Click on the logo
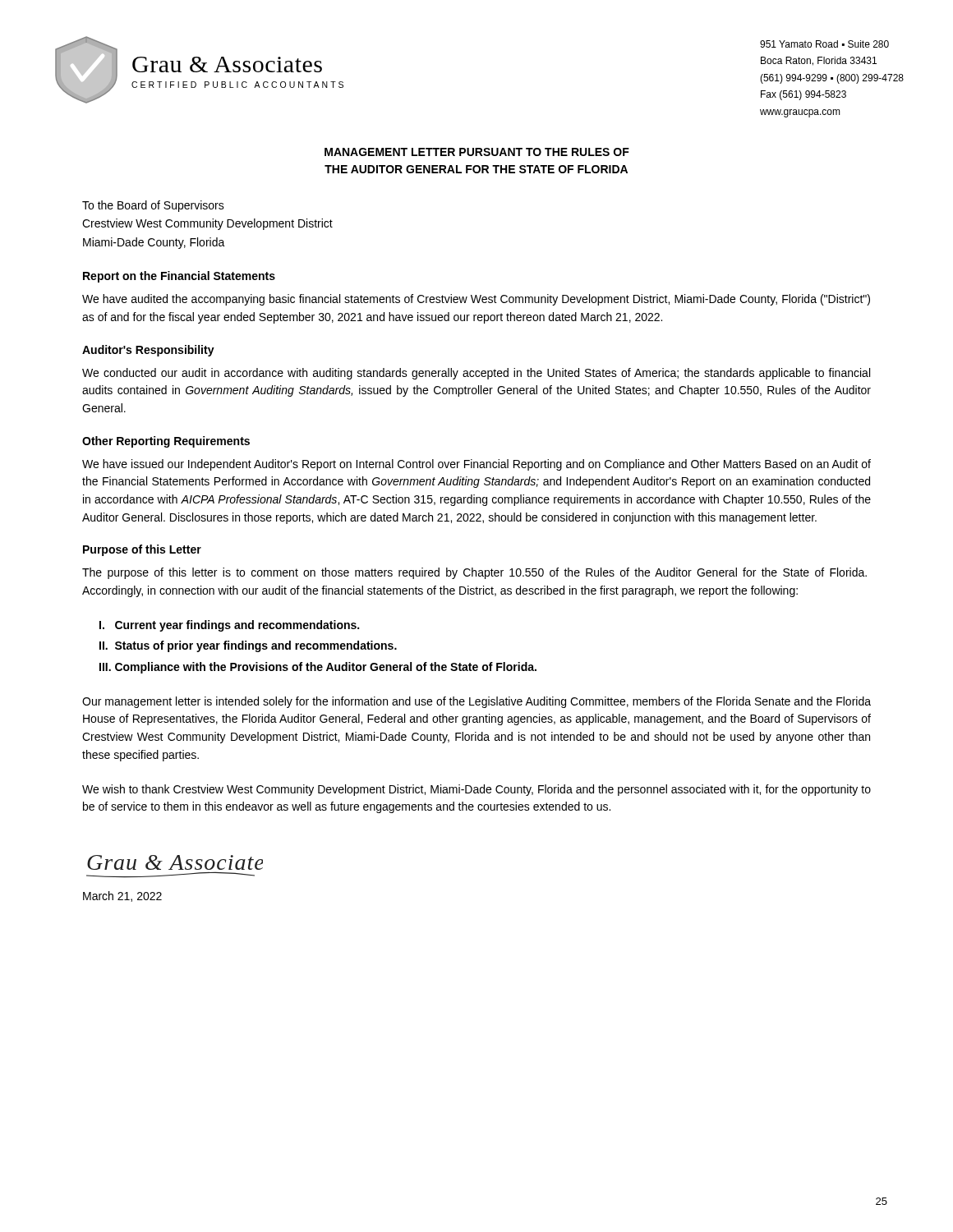This screenshot has width=953, height=1232. [x=198, y=70]
